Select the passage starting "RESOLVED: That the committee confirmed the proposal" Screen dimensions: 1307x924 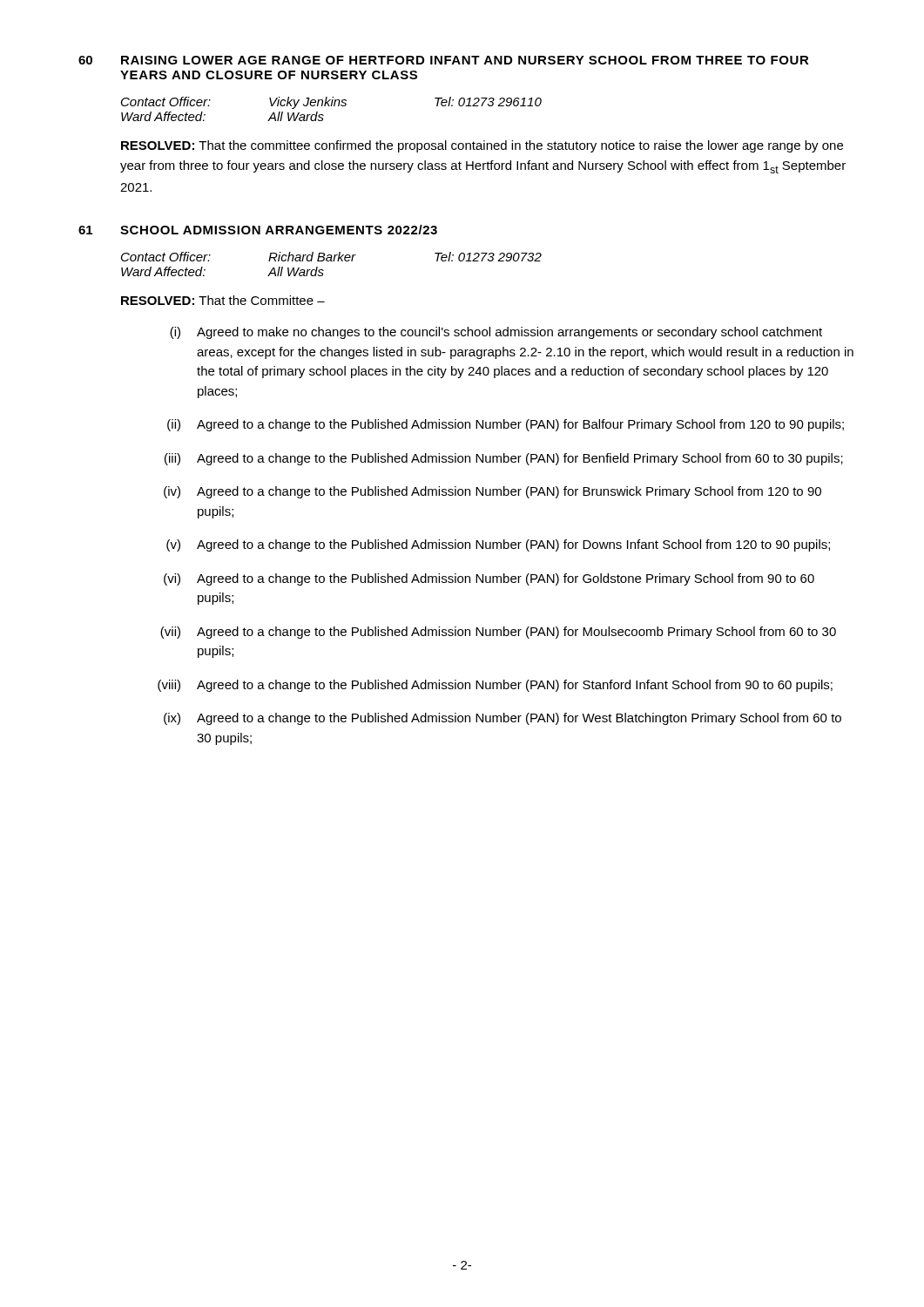(x=483, y=166)
